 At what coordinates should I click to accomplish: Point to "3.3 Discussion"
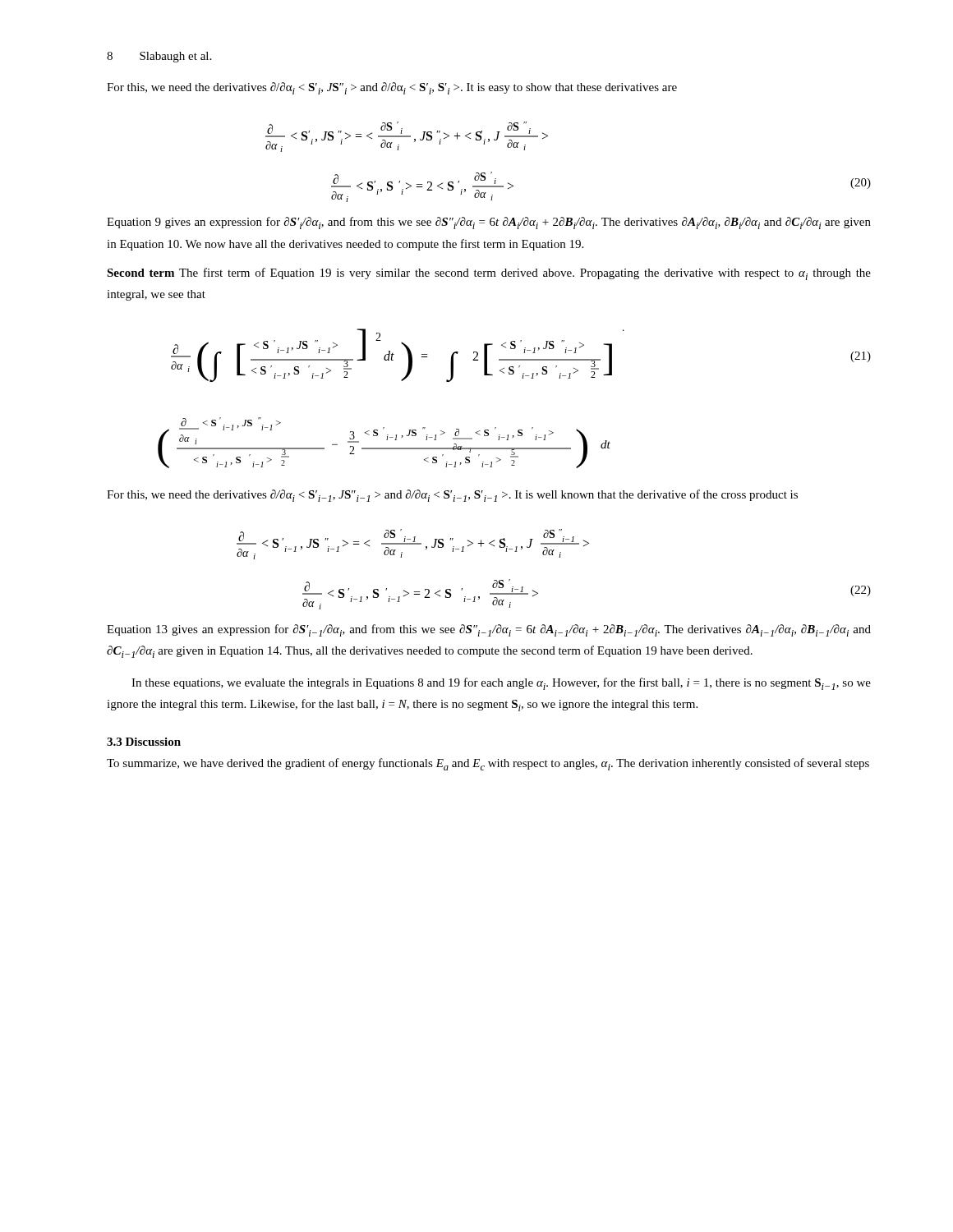click(x=144, y=741)
